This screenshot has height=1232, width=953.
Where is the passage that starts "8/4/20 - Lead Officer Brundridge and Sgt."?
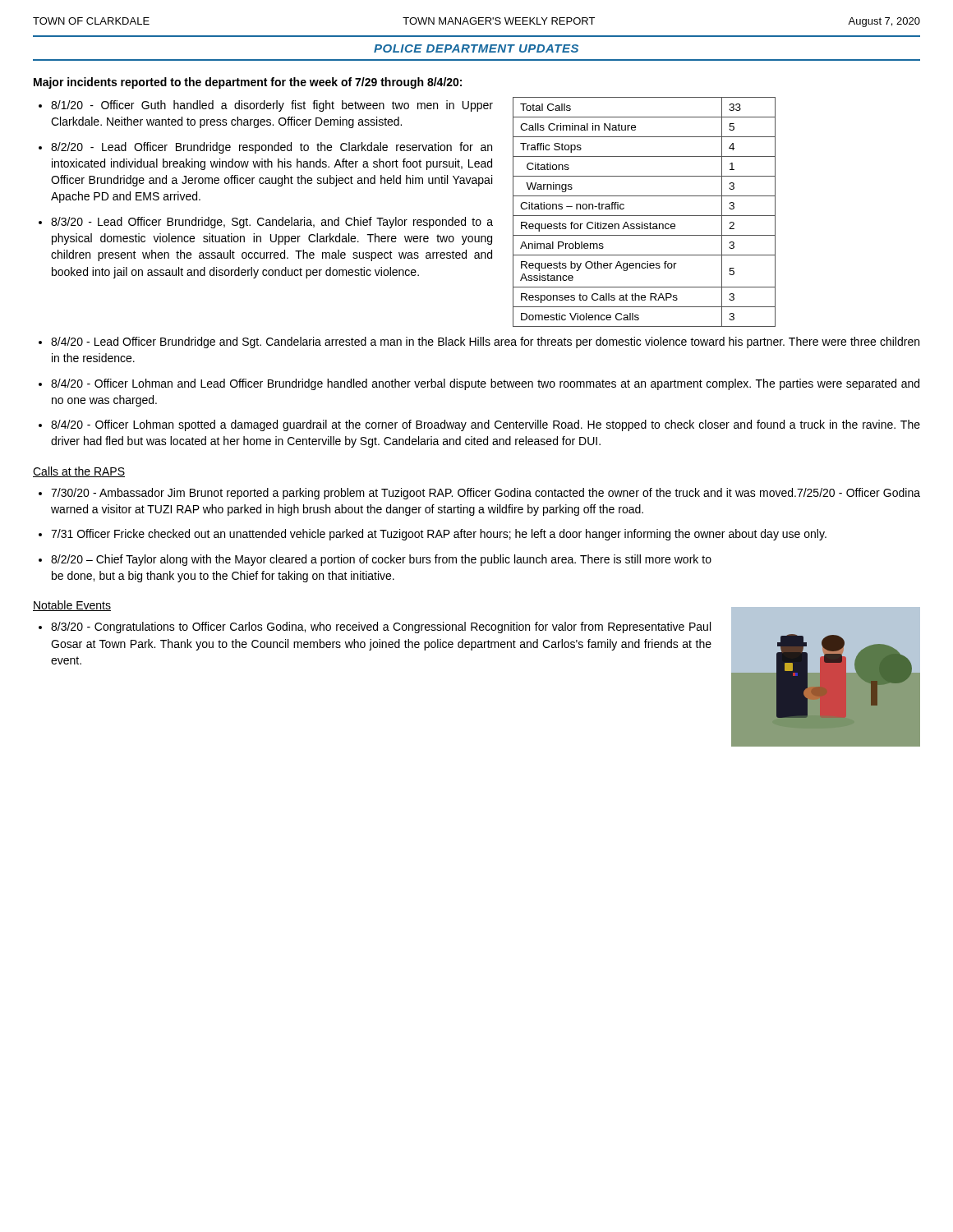(x=486, y=350)
